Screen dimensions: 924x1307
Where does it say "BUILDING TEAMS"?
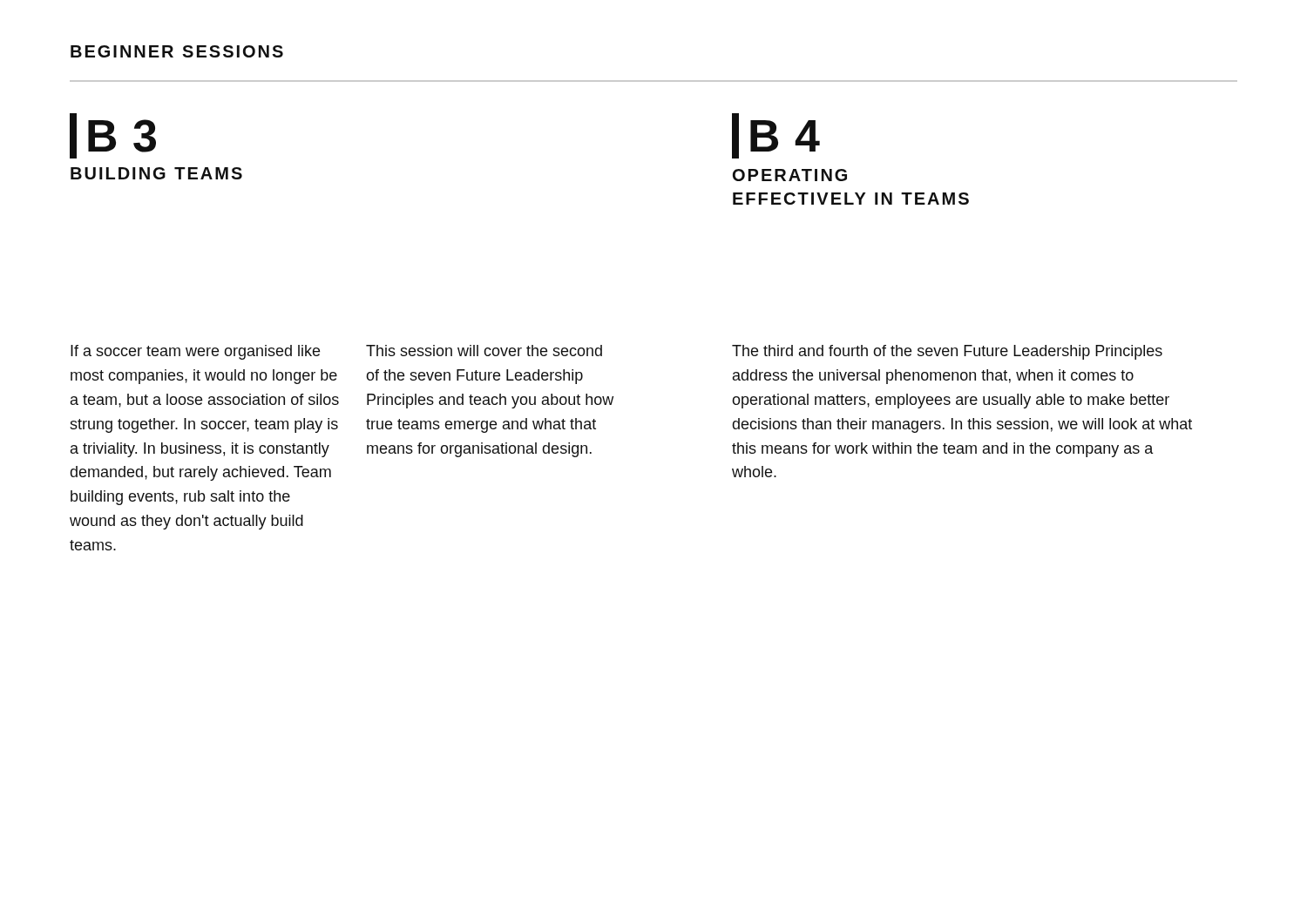(157, 173)
